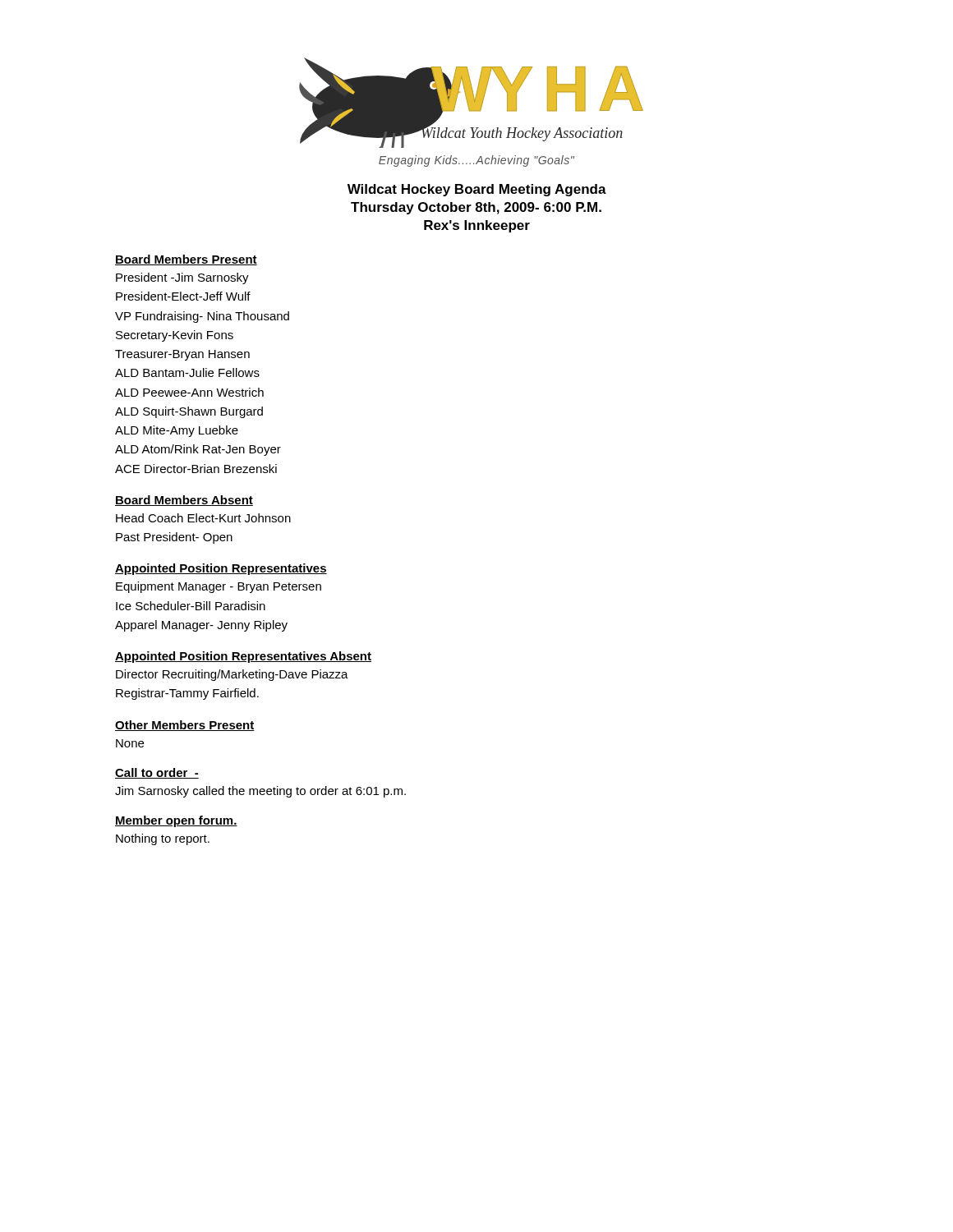Point to the text starting "Engaging Kids.....Achieving "Goals""

(x=476, y=160)
